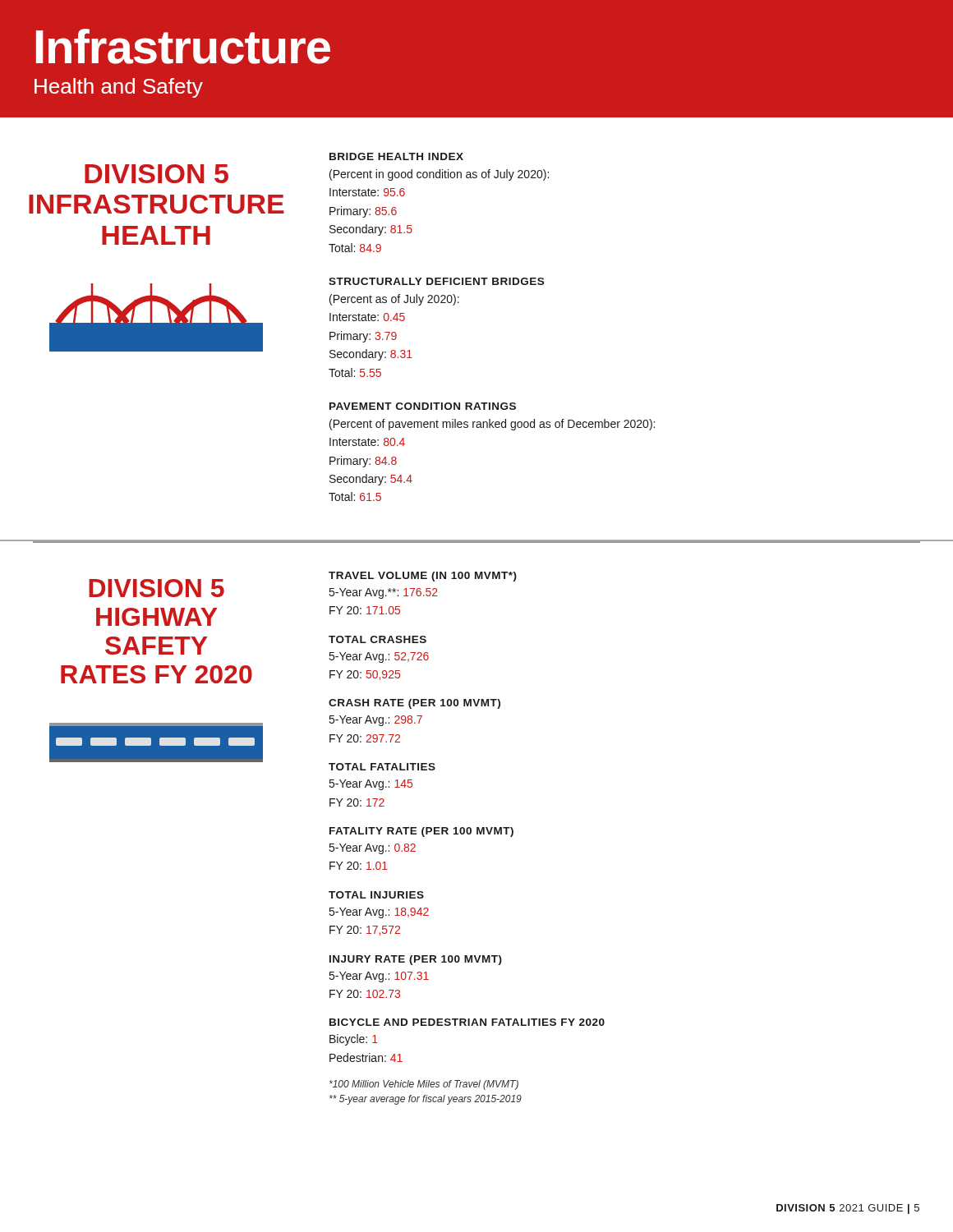Find the section header that reads "TOTAL INJURIES"
The width and height of the screenshot is (953, 1232).
(376, 895)
